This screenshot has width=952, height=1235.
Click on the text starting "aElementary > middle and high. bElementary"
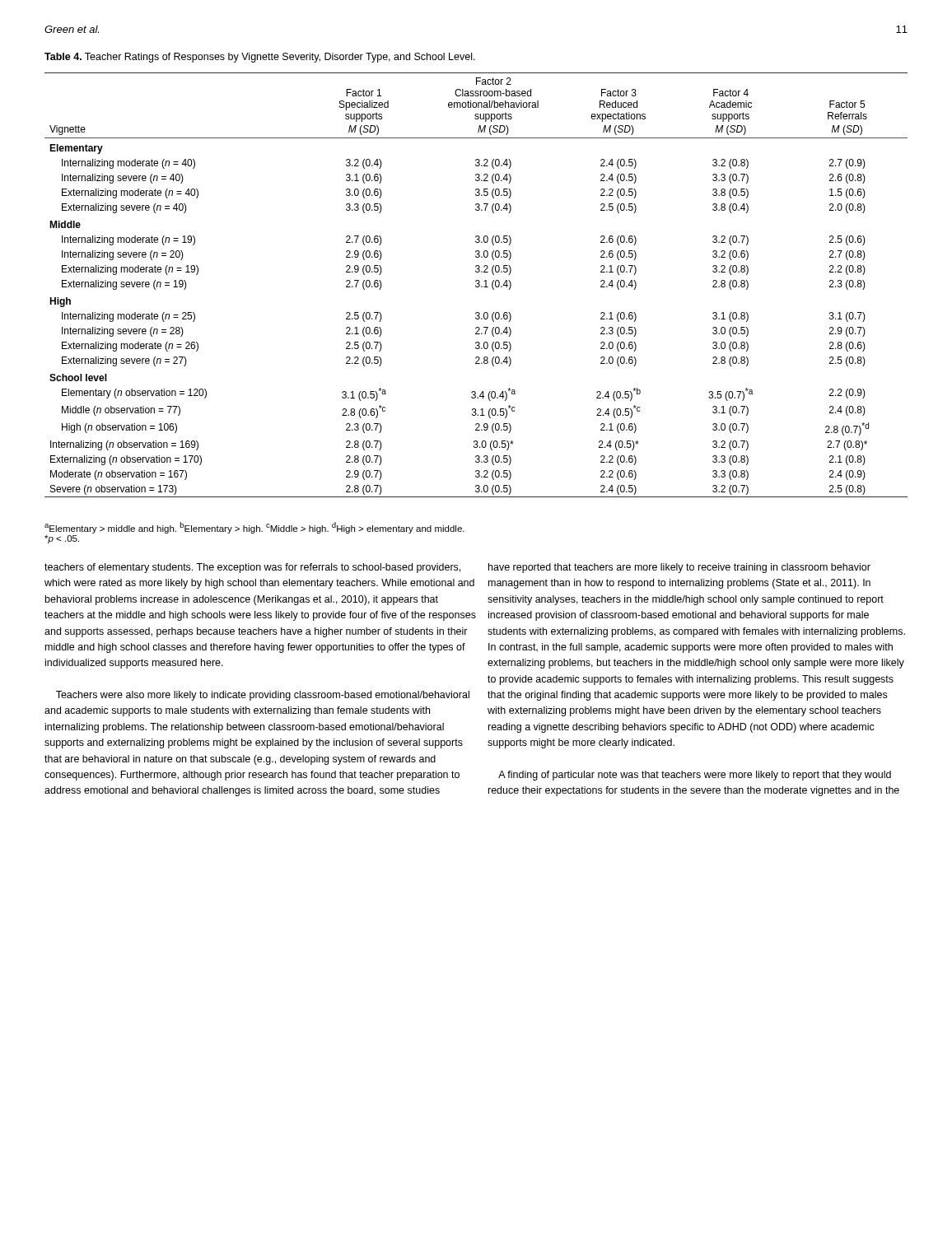click(255, 532)
